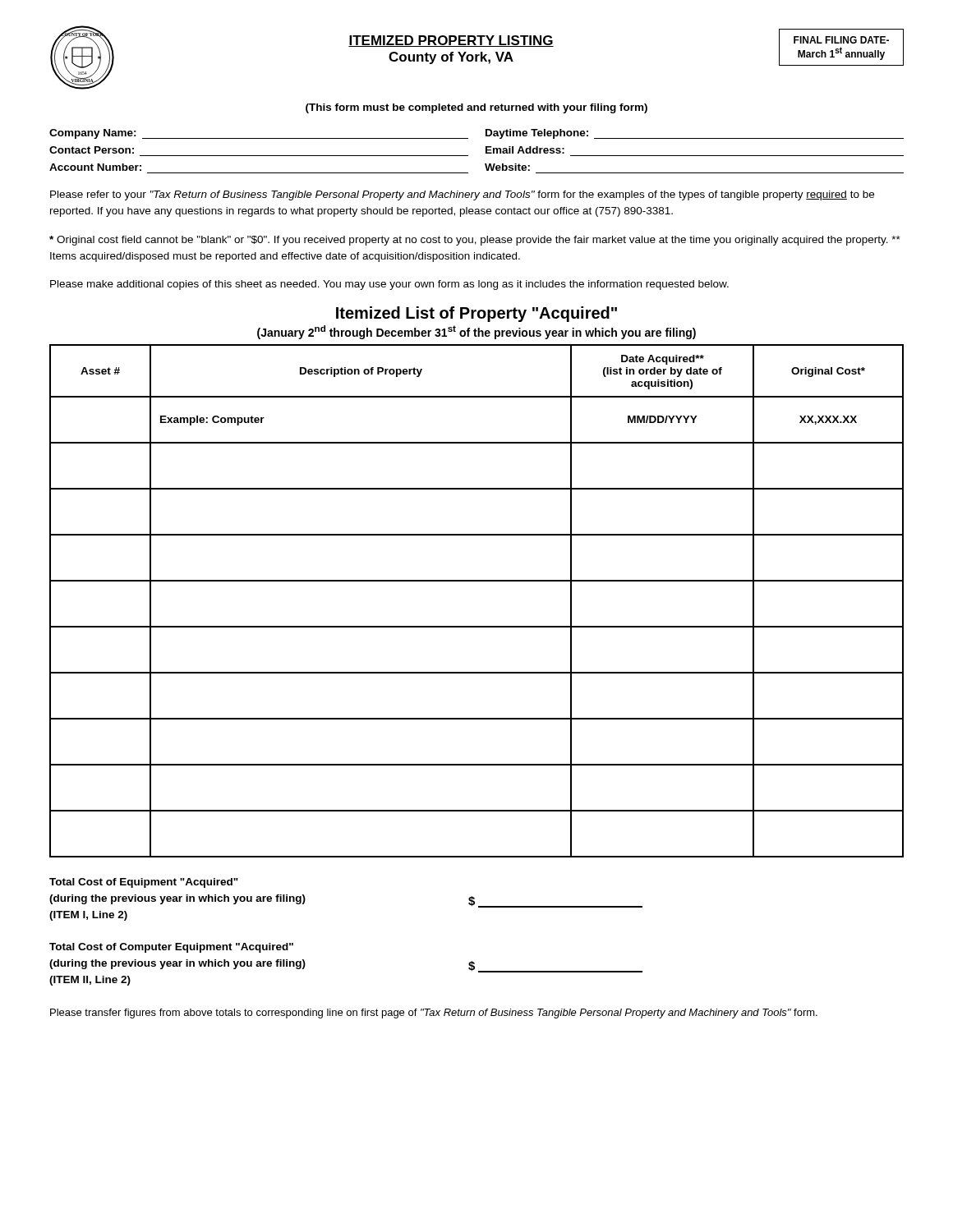Click a table

click(x=476, y=601)
